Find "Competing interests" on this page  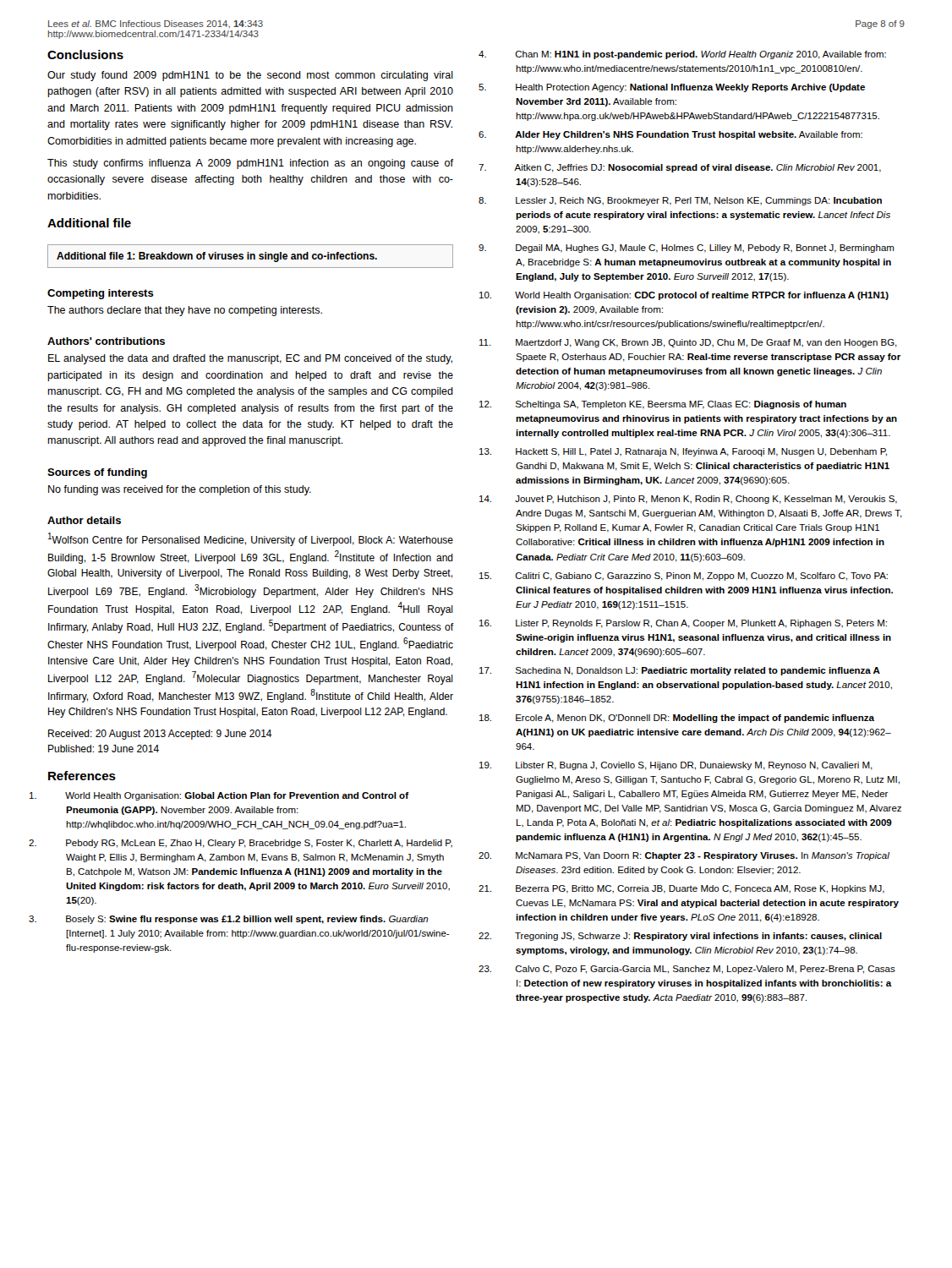(x=100, y=293)
